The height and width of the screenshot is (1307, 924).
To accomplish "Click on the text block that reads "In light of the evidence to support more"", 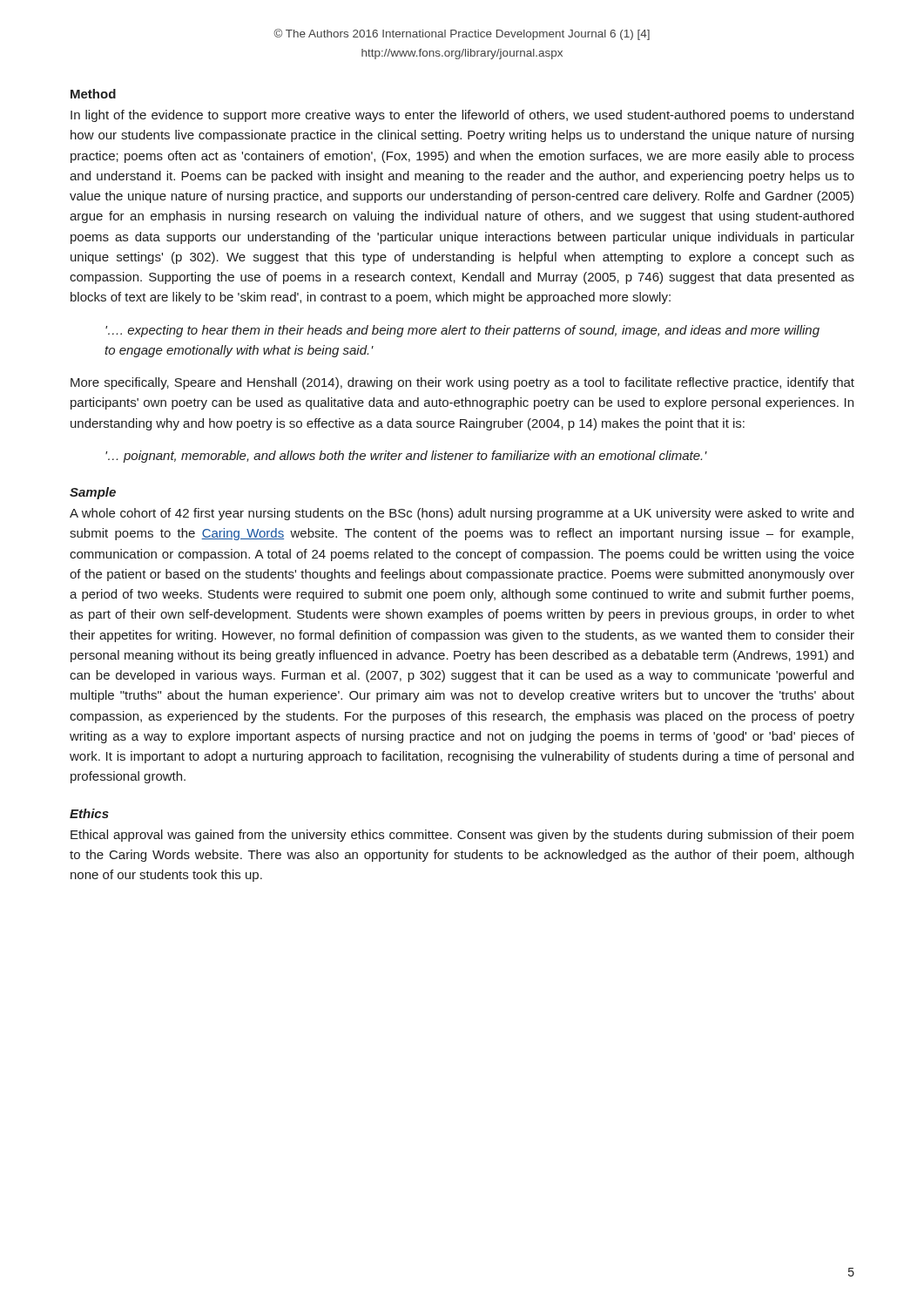I will pyautogui.click(x=462, y=206).
